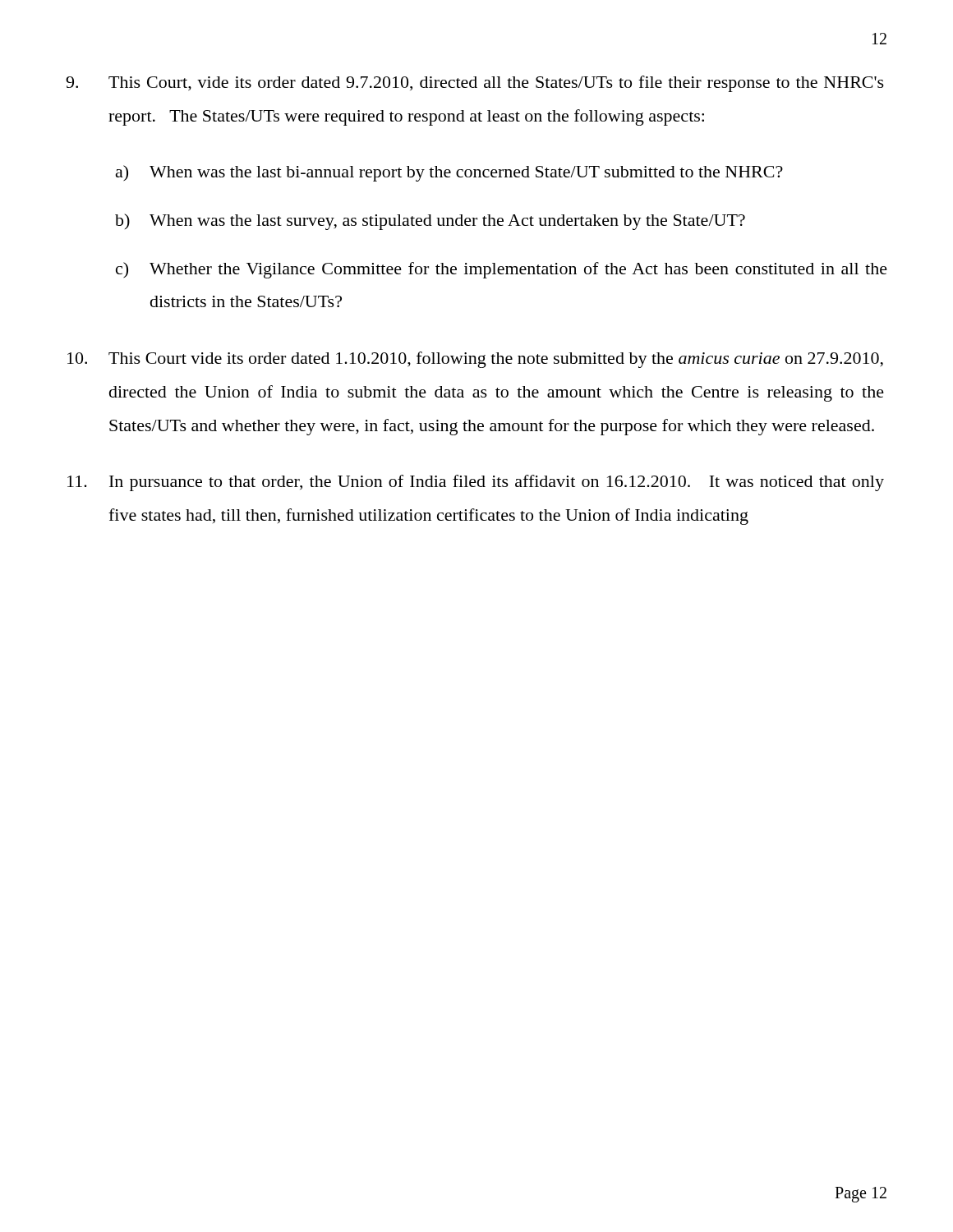Locate the block starting "This Court, vide its order dated"

point(475,99)
